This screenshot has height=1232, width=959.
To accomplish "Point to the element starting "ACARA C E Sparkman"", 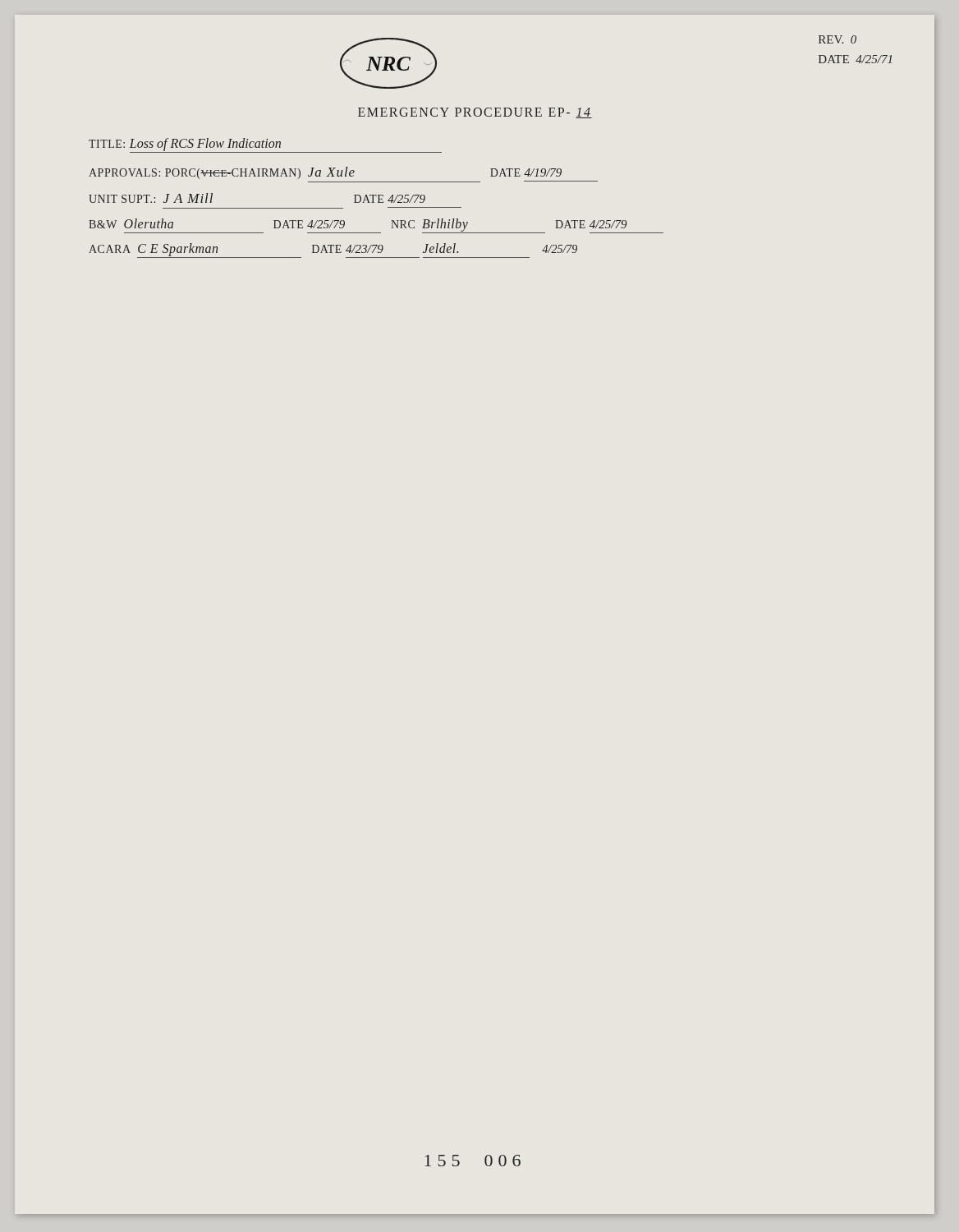I will point(333,250).
